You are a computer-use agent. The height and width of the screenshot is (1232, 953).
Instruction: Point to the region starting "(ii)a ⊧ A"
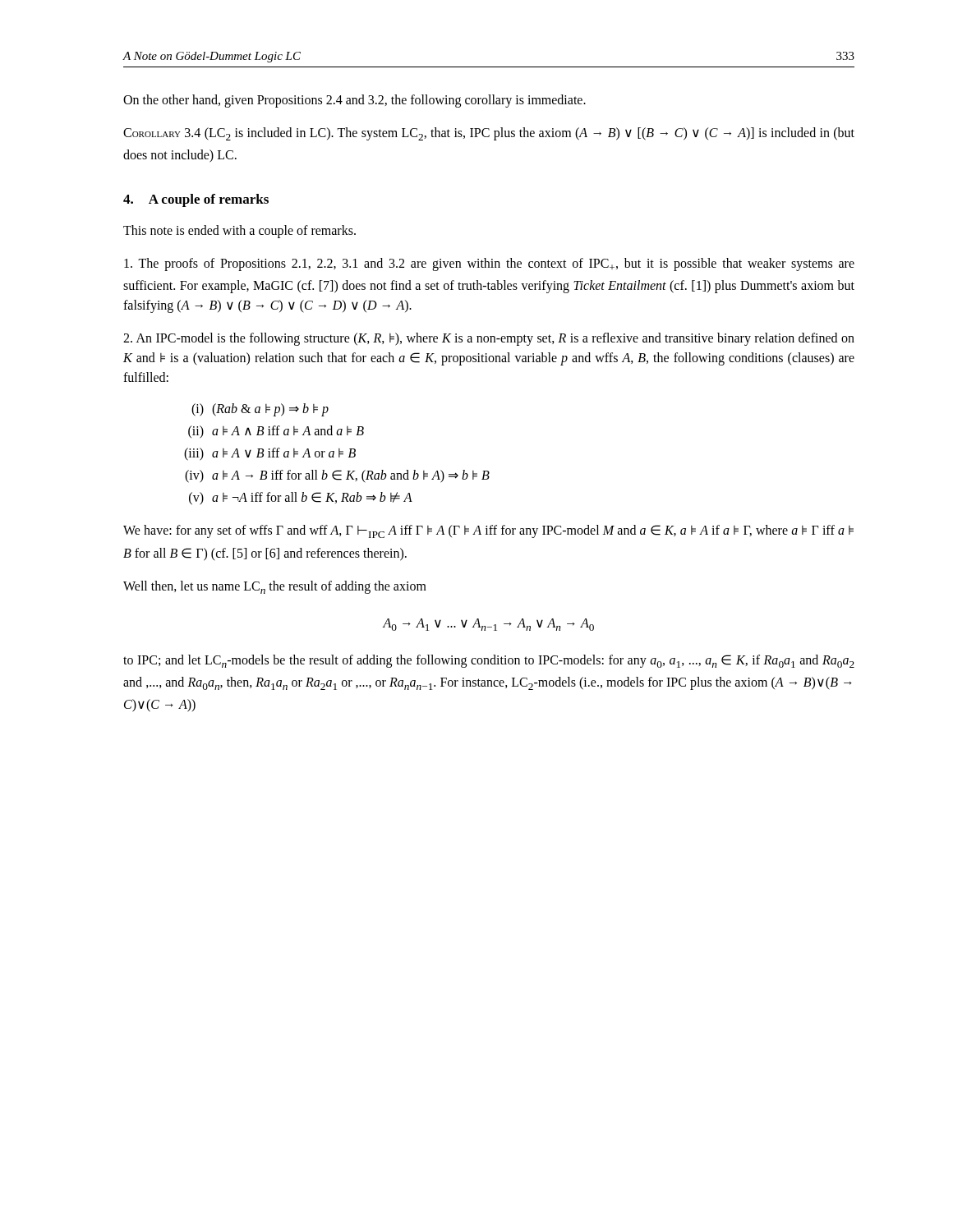pyautogui.click(x=276, y=432)
